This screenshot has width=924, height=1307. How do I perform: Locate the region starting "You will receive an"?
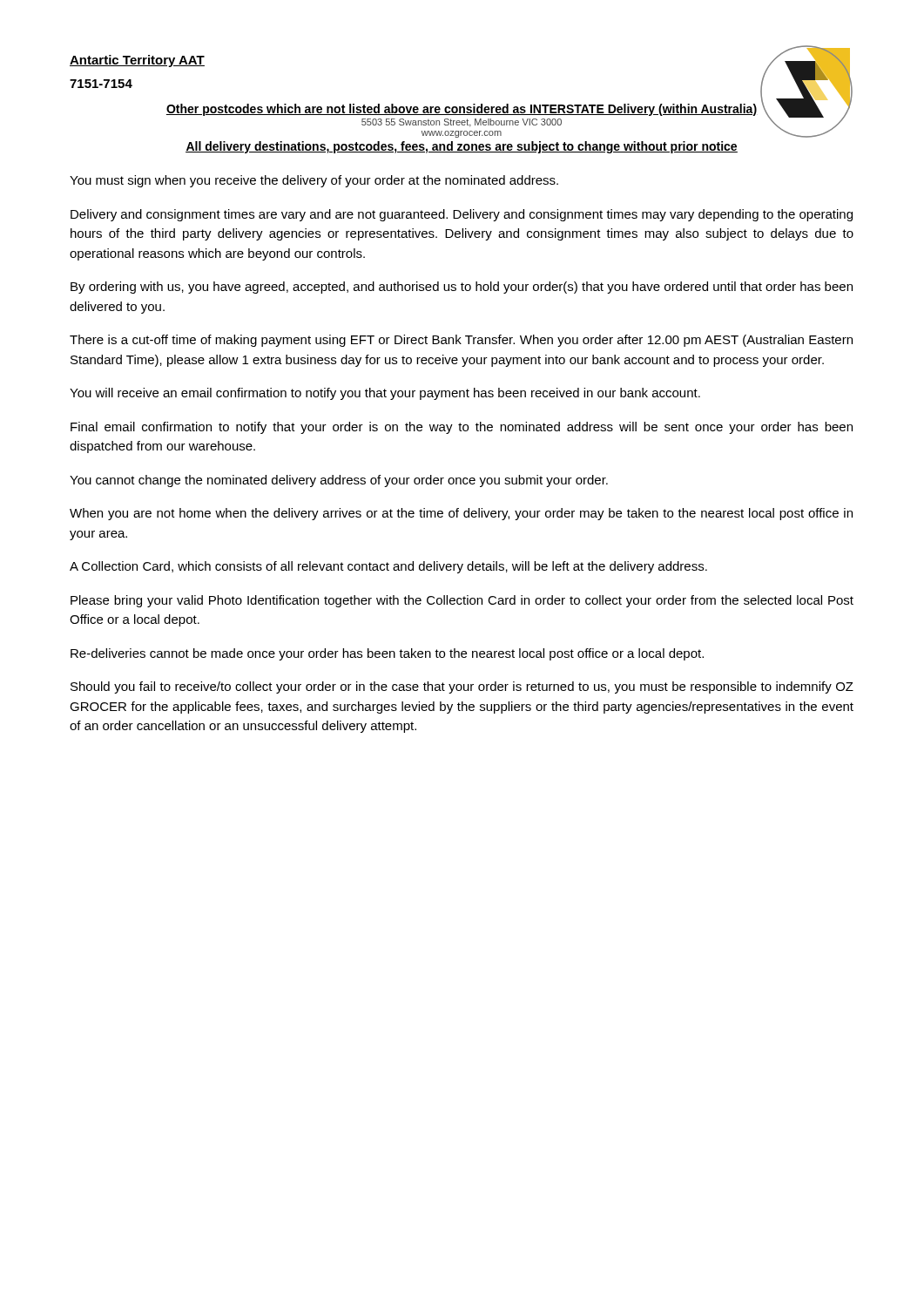pyautogui.click(x=385, y=393)
